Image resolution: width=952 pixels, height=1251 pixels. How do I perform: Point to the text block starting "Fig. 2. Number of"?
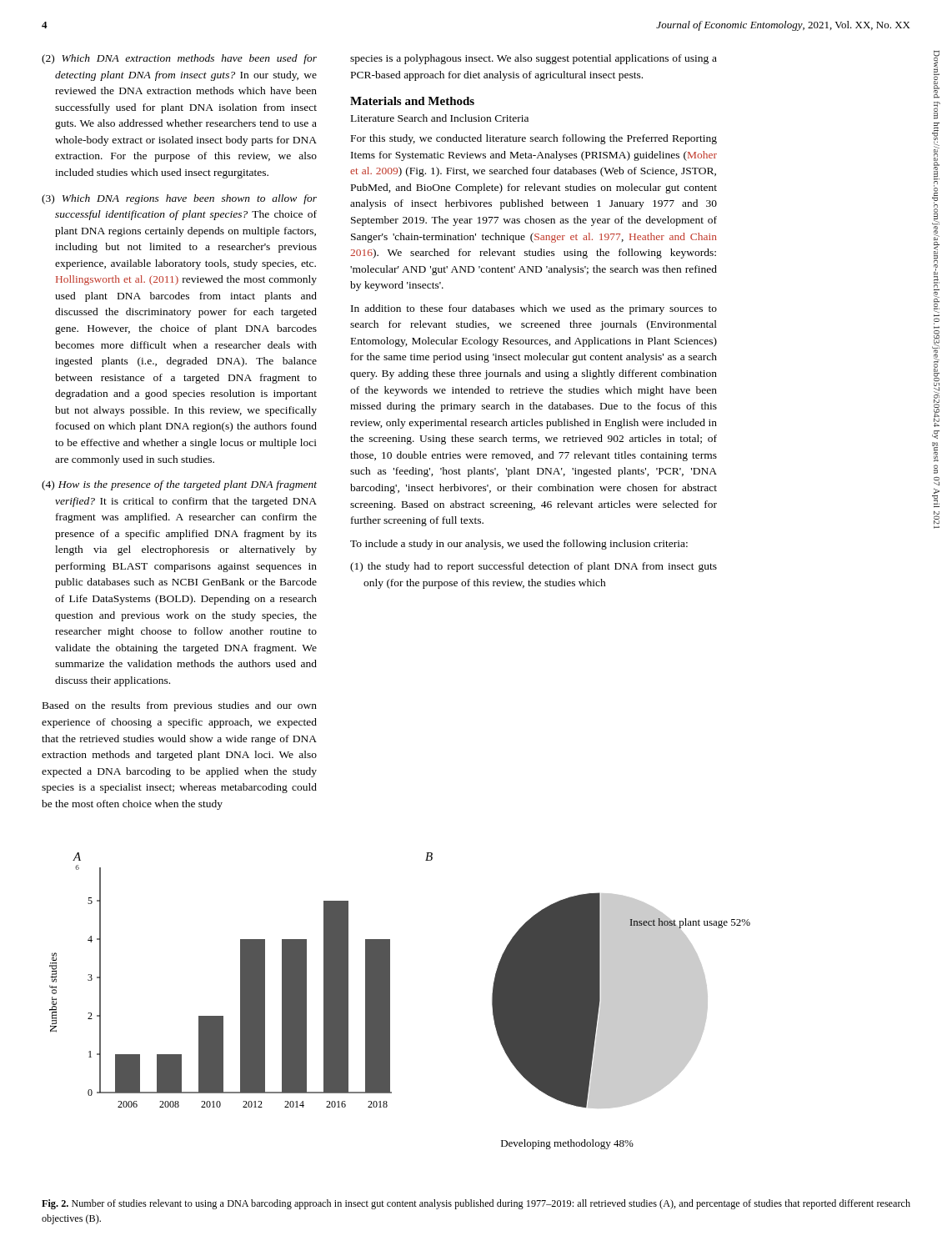(476, 1211)
